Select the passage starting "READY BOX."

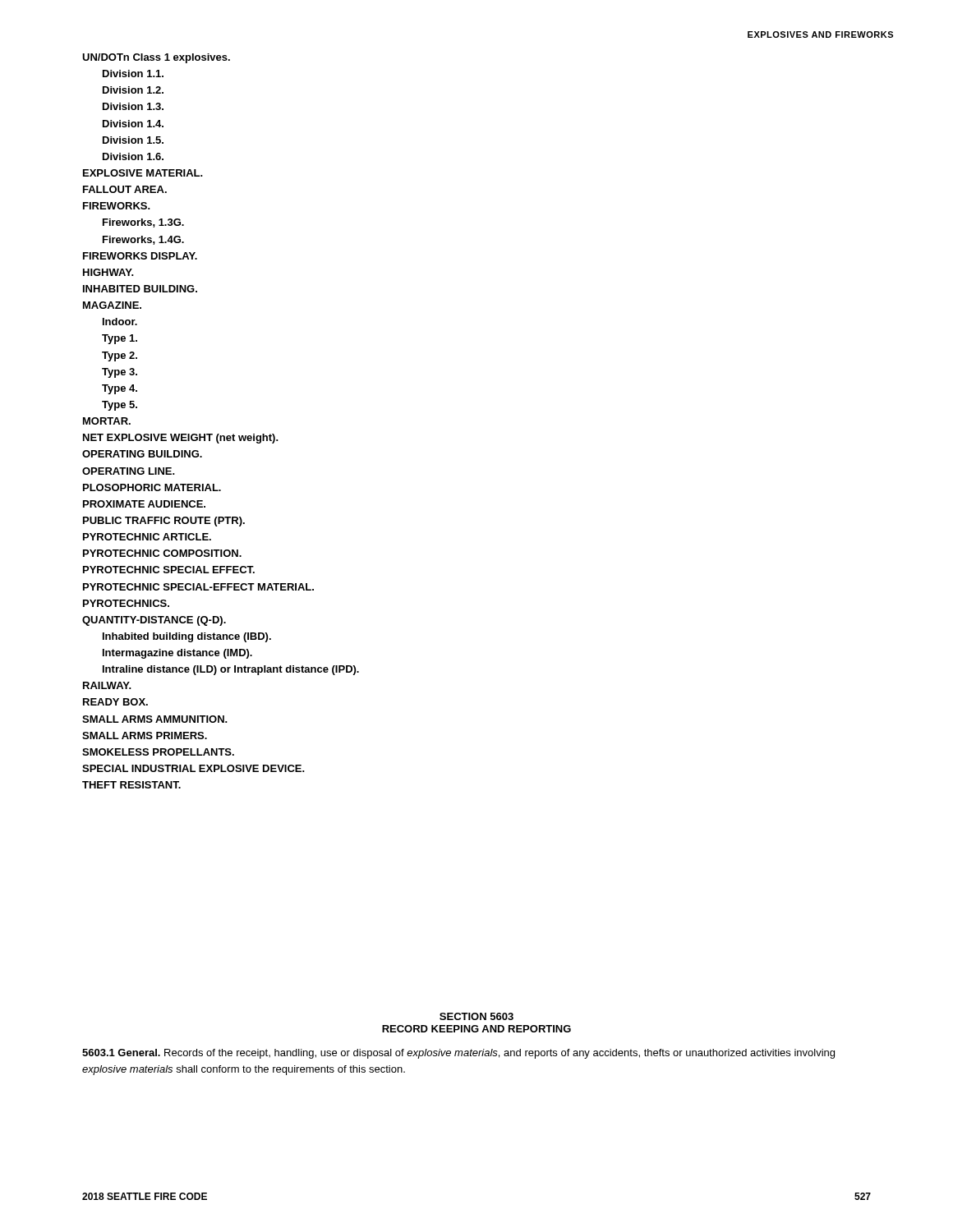(x=115, y=702)
